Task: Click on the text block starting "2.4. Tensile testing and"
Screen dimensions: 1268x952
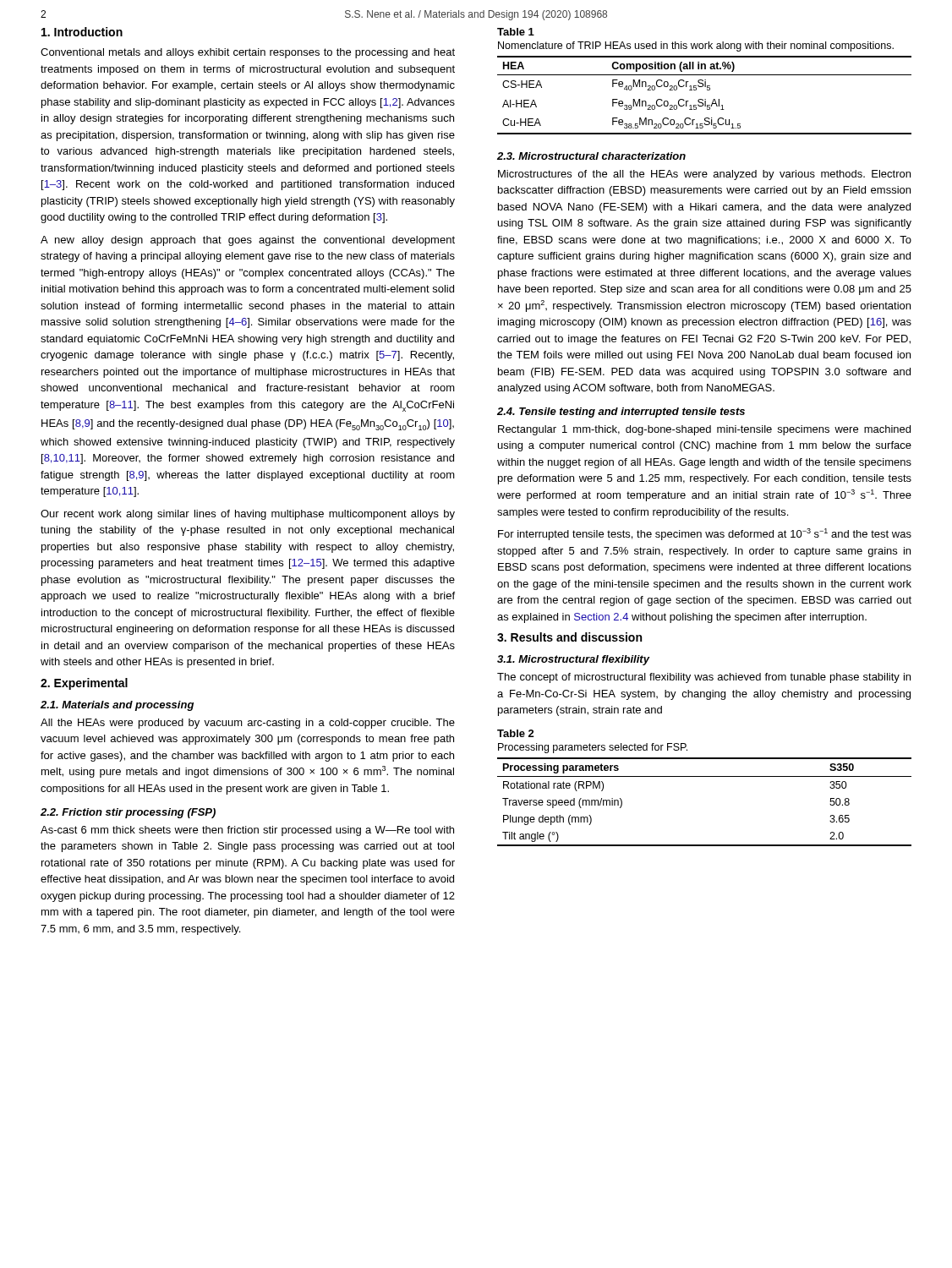Action: click(x=704, y=411)
